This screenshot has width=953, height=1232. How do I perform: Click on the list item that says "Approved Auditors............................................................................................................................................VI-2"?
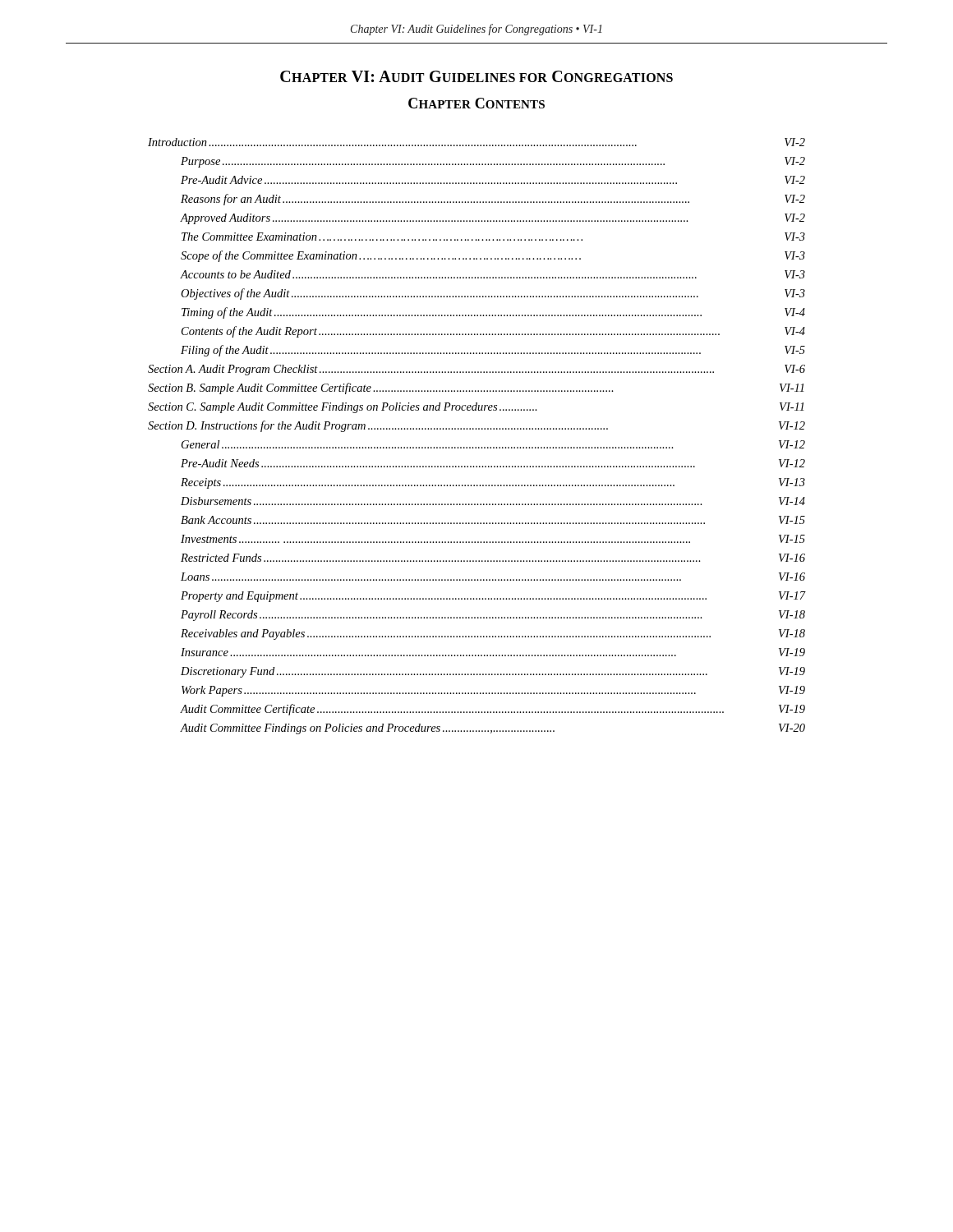pyautogui.click(x=493, y=218)
